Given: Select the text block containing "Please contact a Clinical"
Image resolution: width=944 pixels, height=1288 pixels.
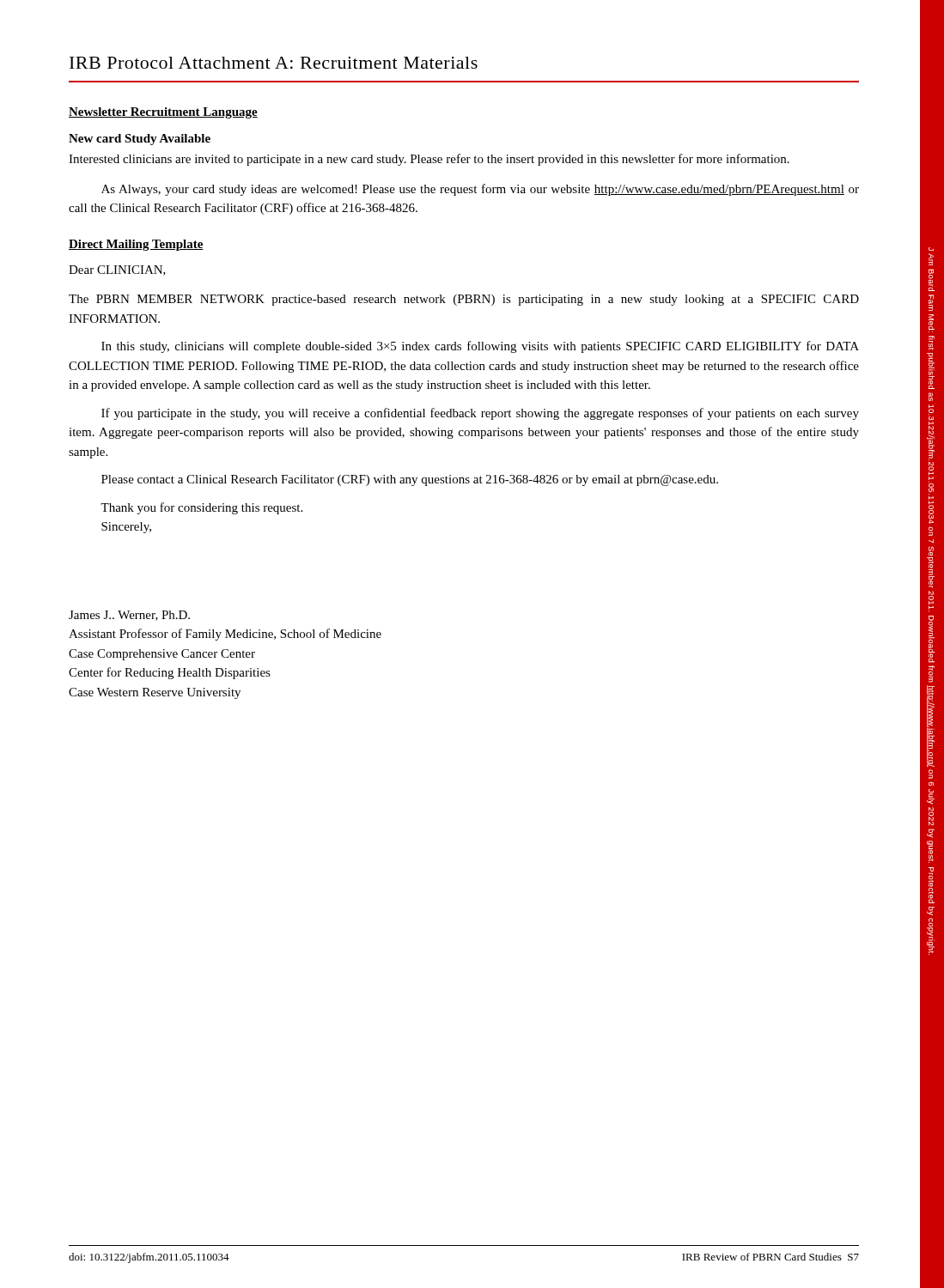Looking at the screenshot, I should [464, 479].
